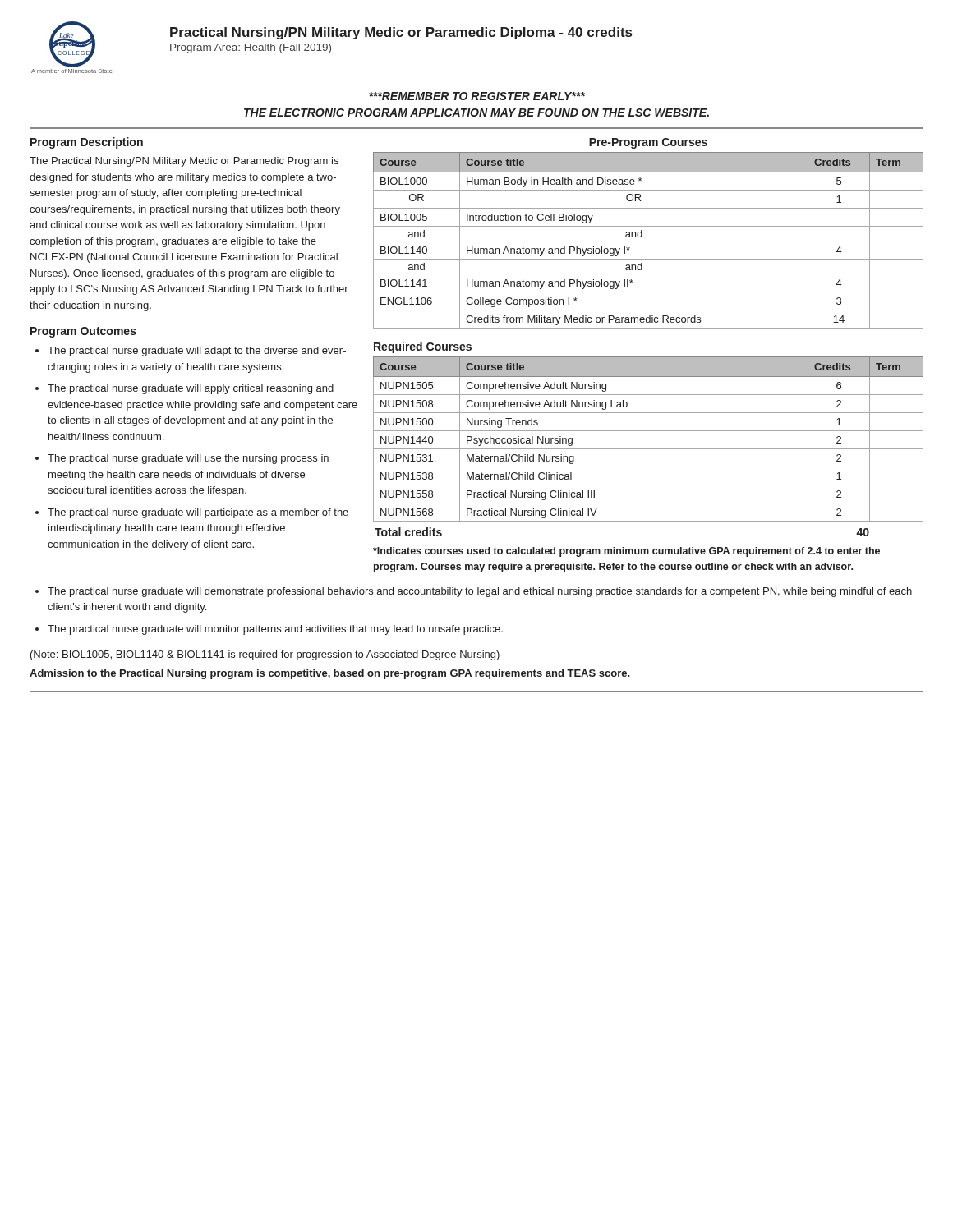Locate the block of text that opens with "The practical nurse graduate will monitor"

(276, 628)
